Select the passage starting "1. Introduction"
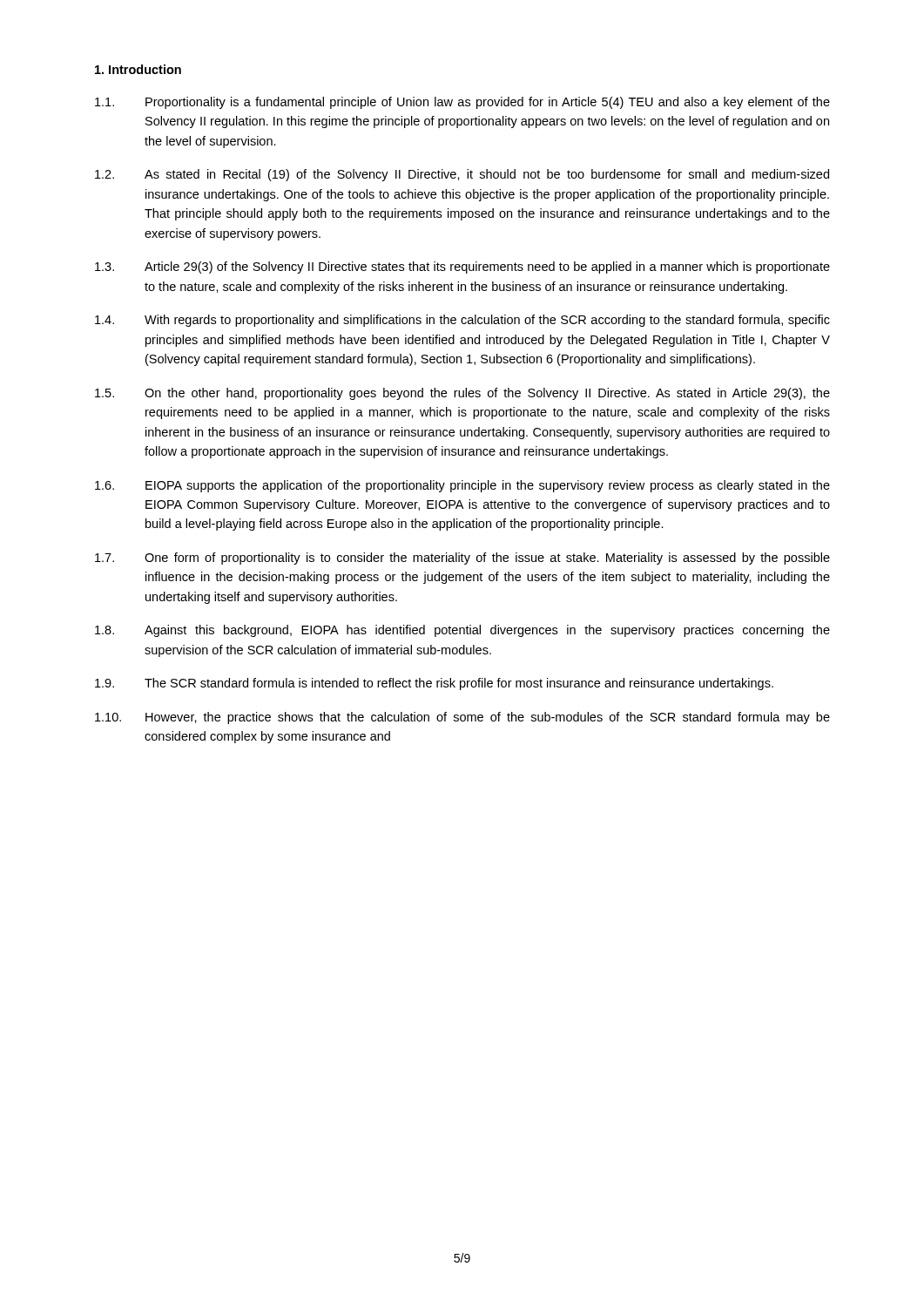Viewport: 924px width, 1307px height. (x=138, y=70)
